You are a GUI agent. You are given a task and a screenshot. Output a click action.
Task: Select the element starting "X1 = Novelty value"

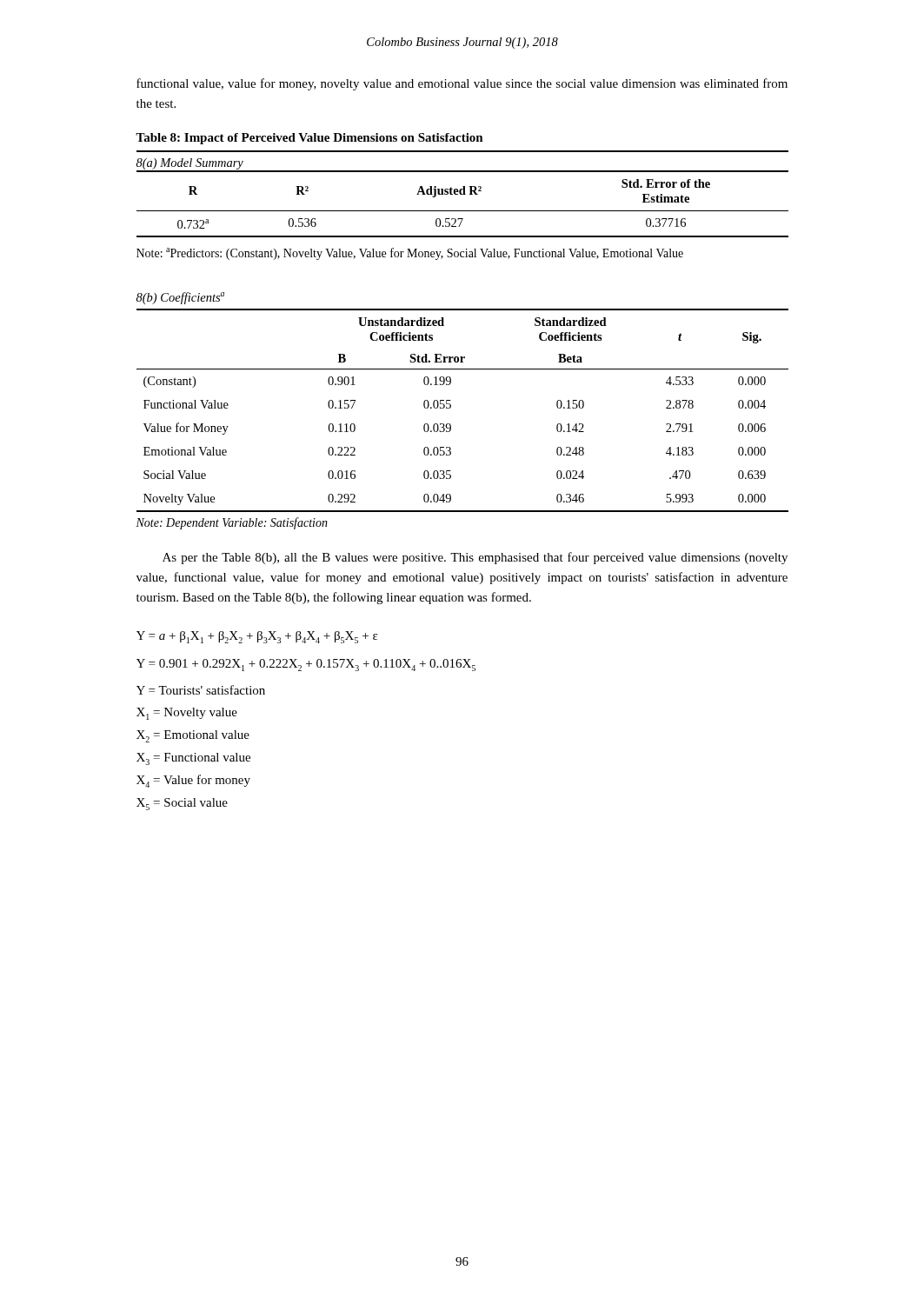tap(187, 714)
